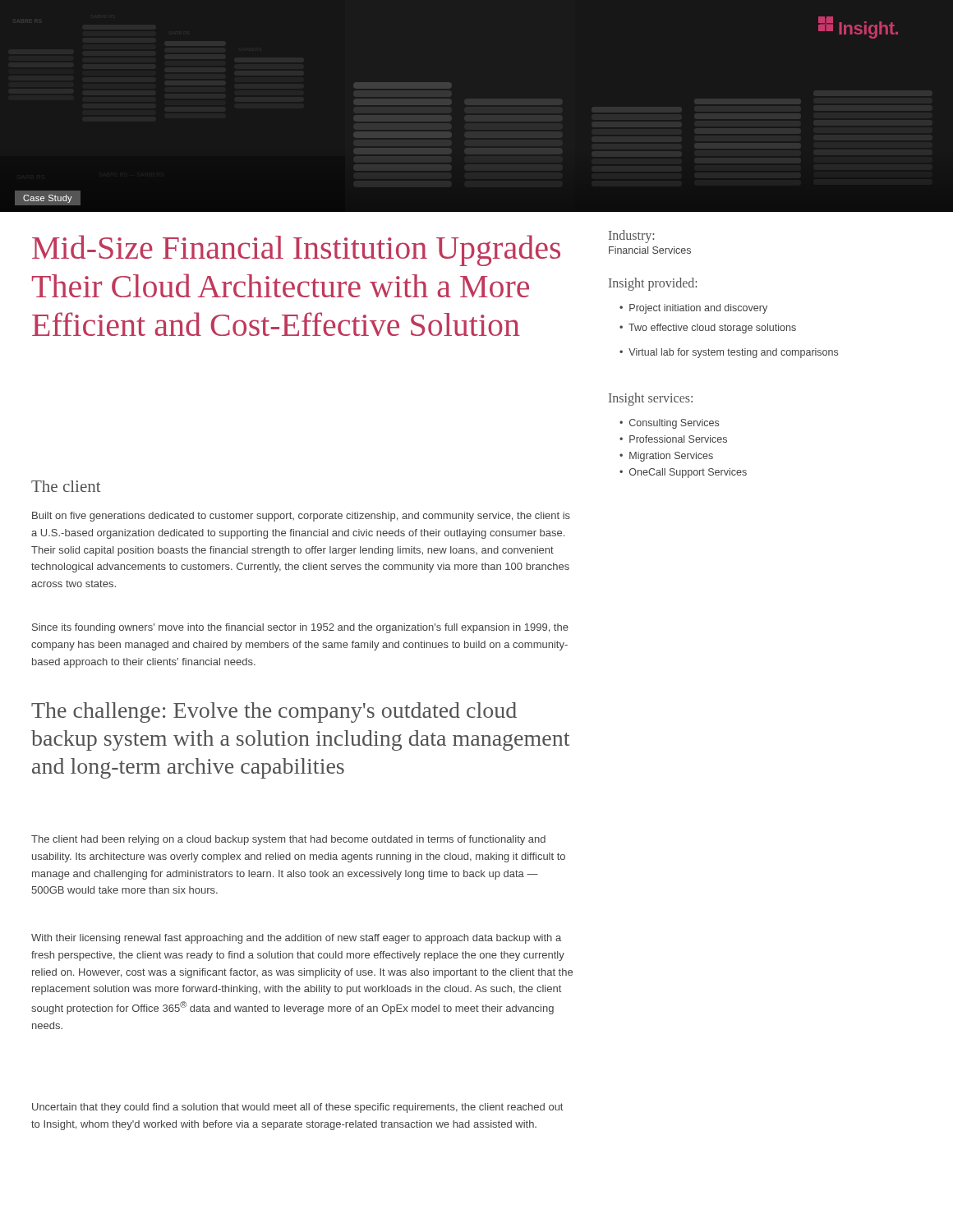953x1232 pixels.
Task: Select the section header containing "Insight services:"
Action: click(651, 399)
